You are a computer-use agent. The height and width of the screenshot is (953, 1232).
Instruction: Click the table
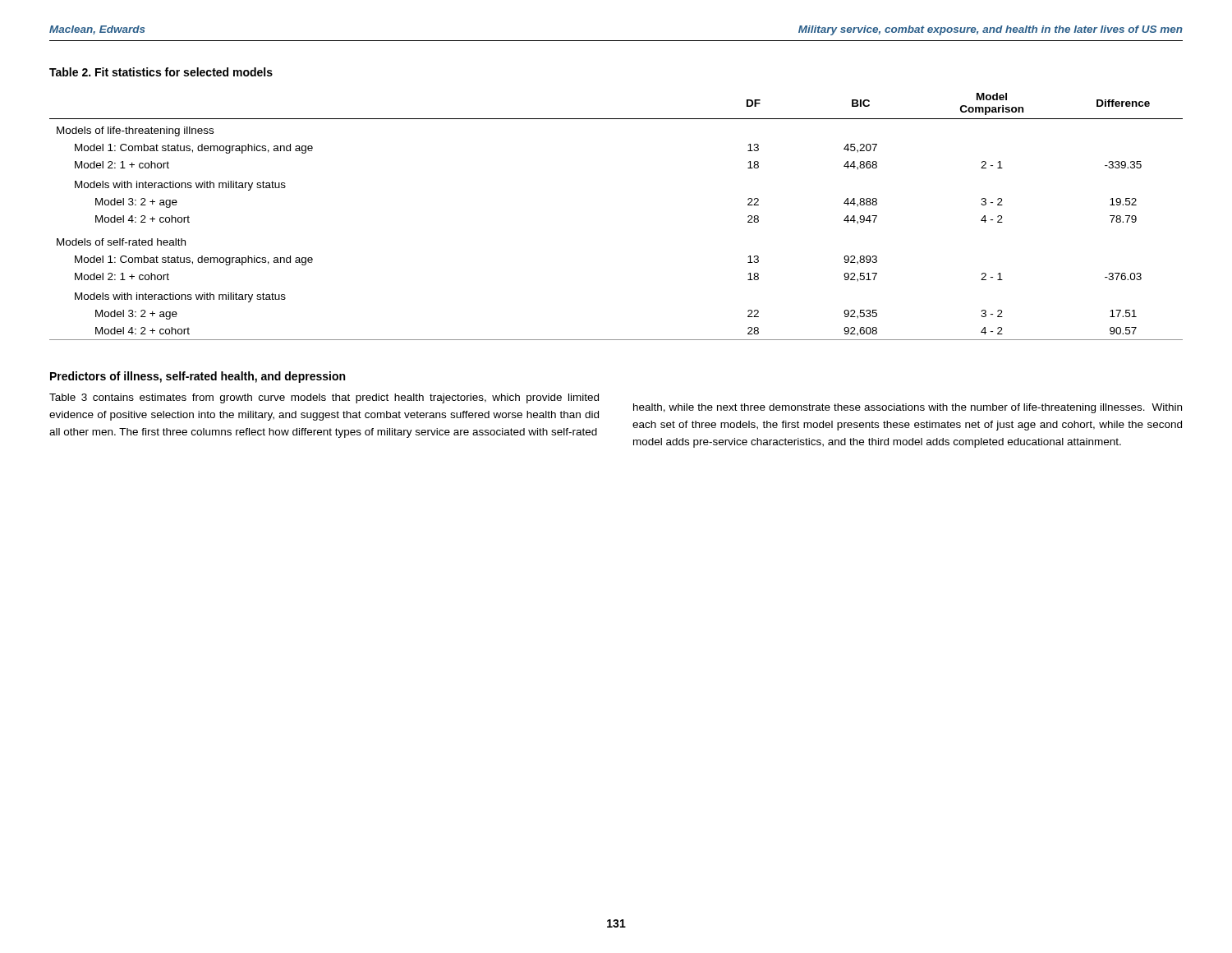click(616, 214)
